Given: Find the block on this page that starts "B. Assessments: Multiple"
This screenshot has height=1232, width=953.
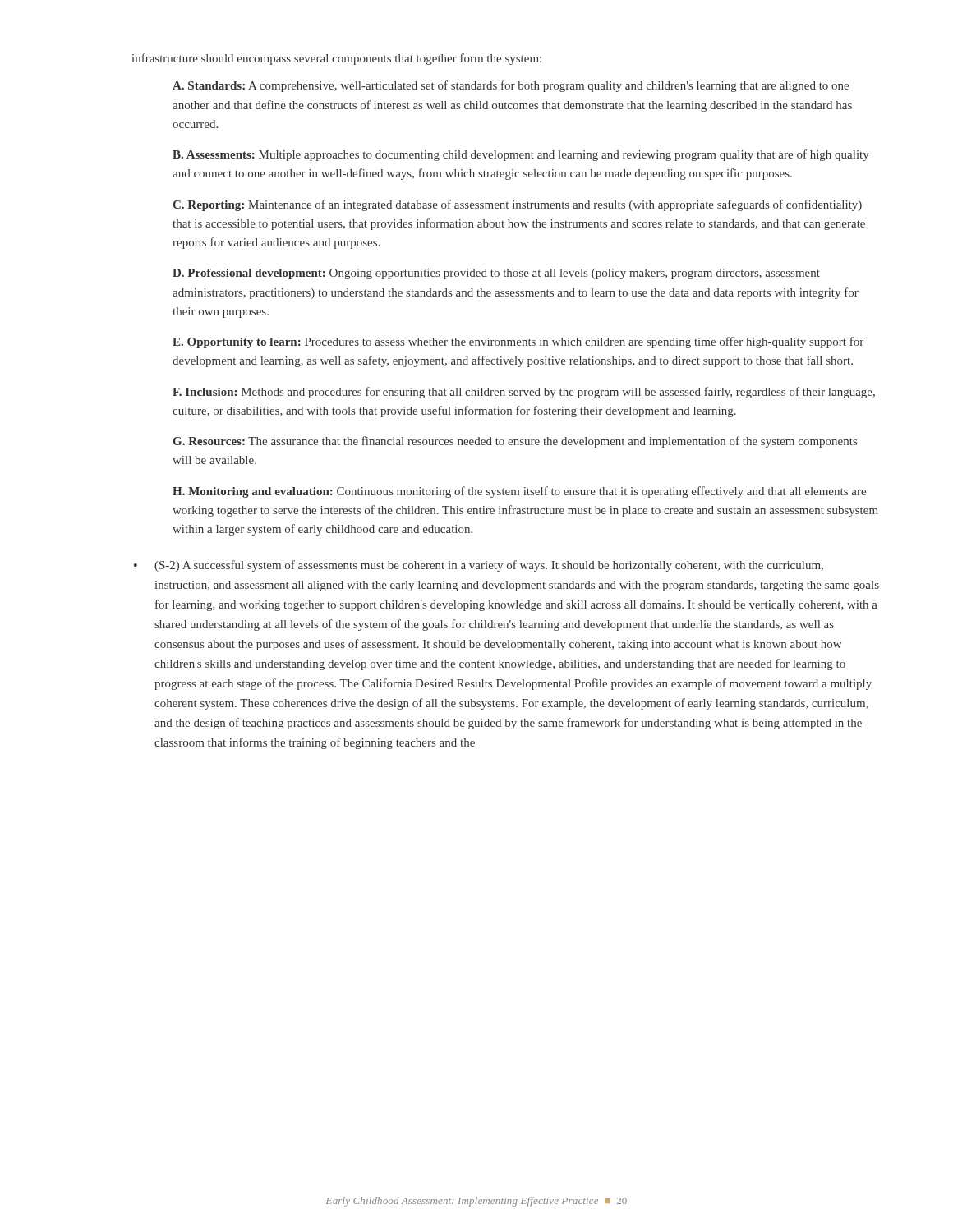Looking at the screenshot, I should 521,164.
